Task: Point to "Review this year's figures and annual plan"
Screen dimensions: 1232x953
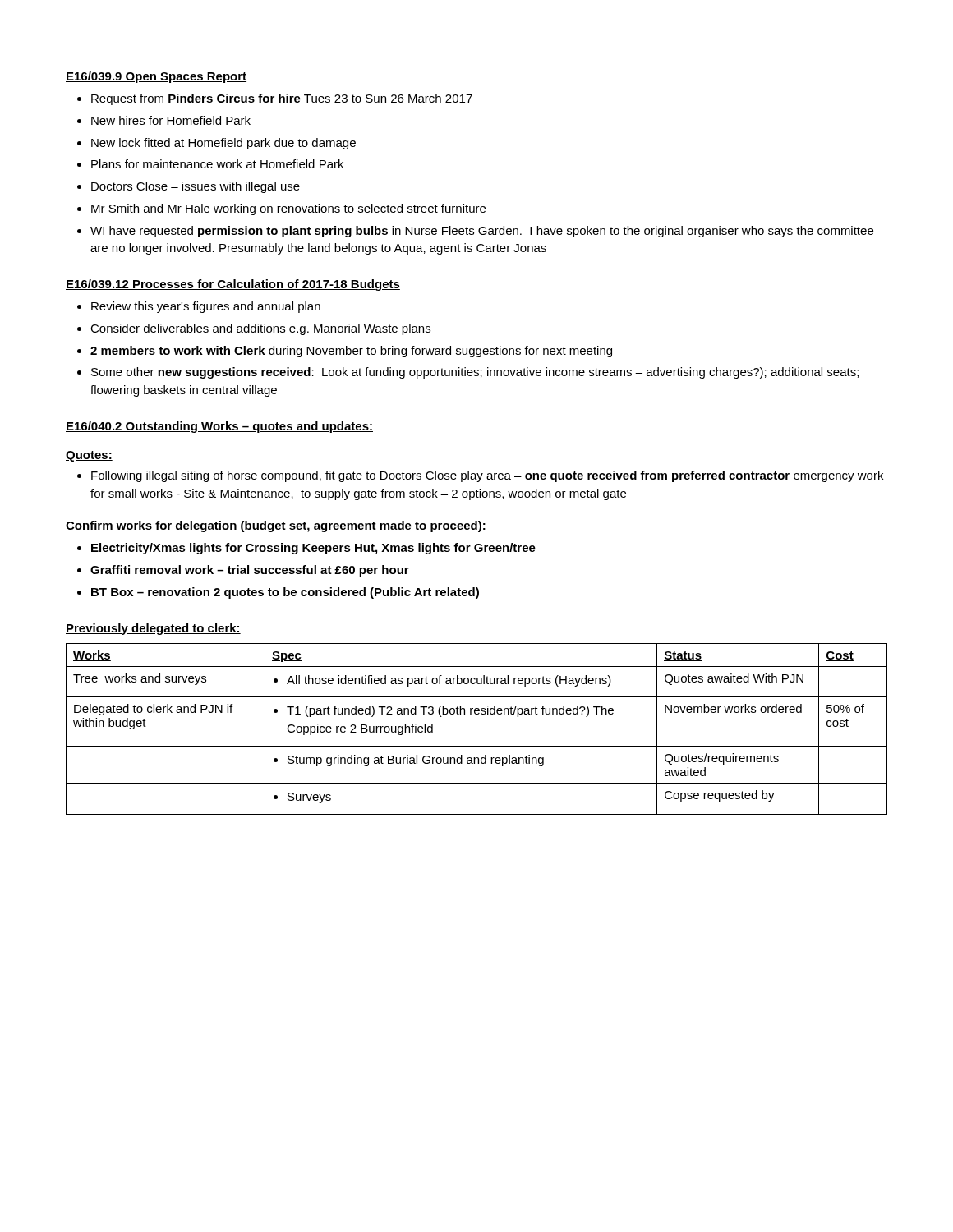Action: [206, 306]
